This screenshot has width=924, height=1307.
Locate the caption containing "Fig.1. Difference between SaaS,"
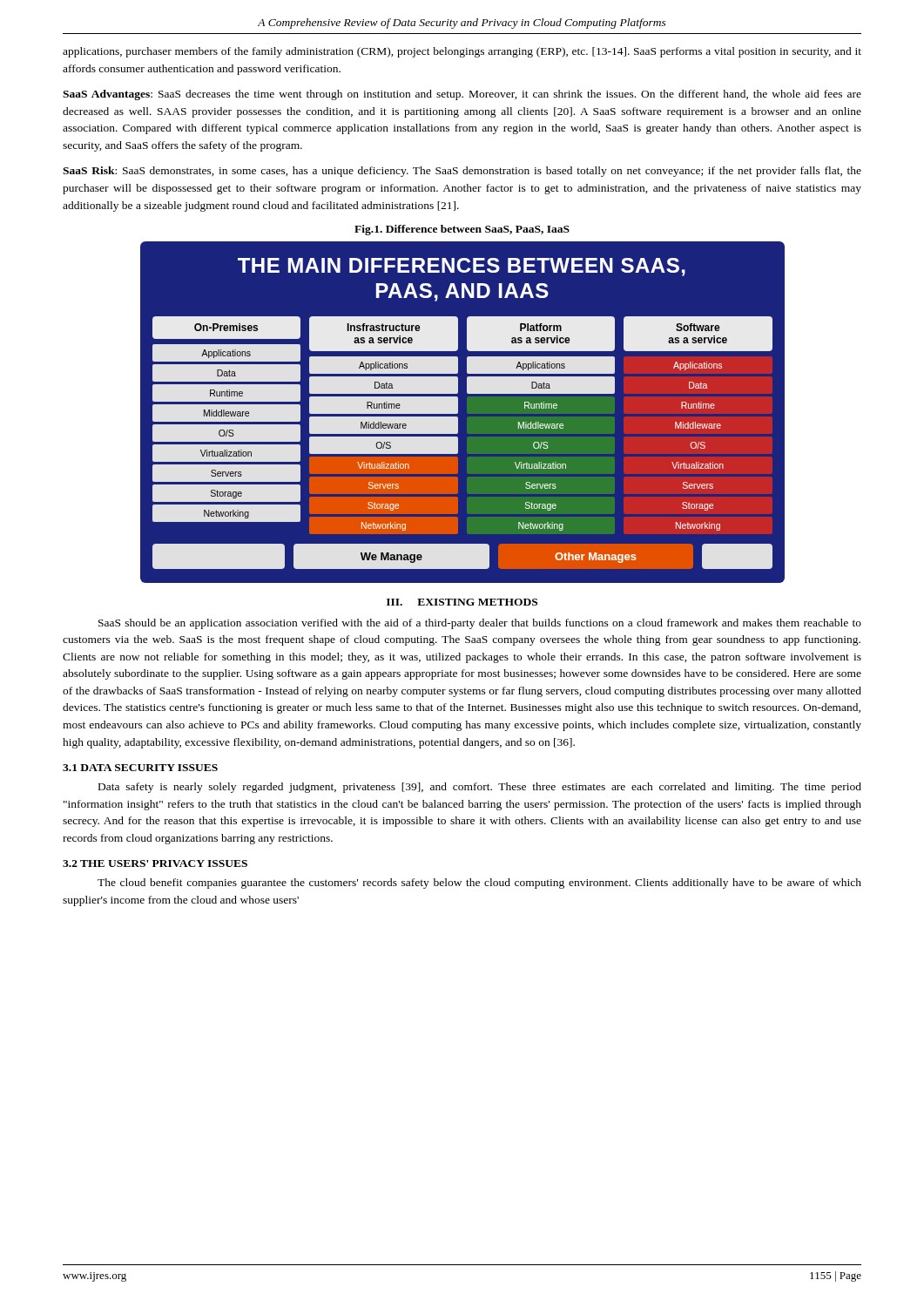[462, 229]
